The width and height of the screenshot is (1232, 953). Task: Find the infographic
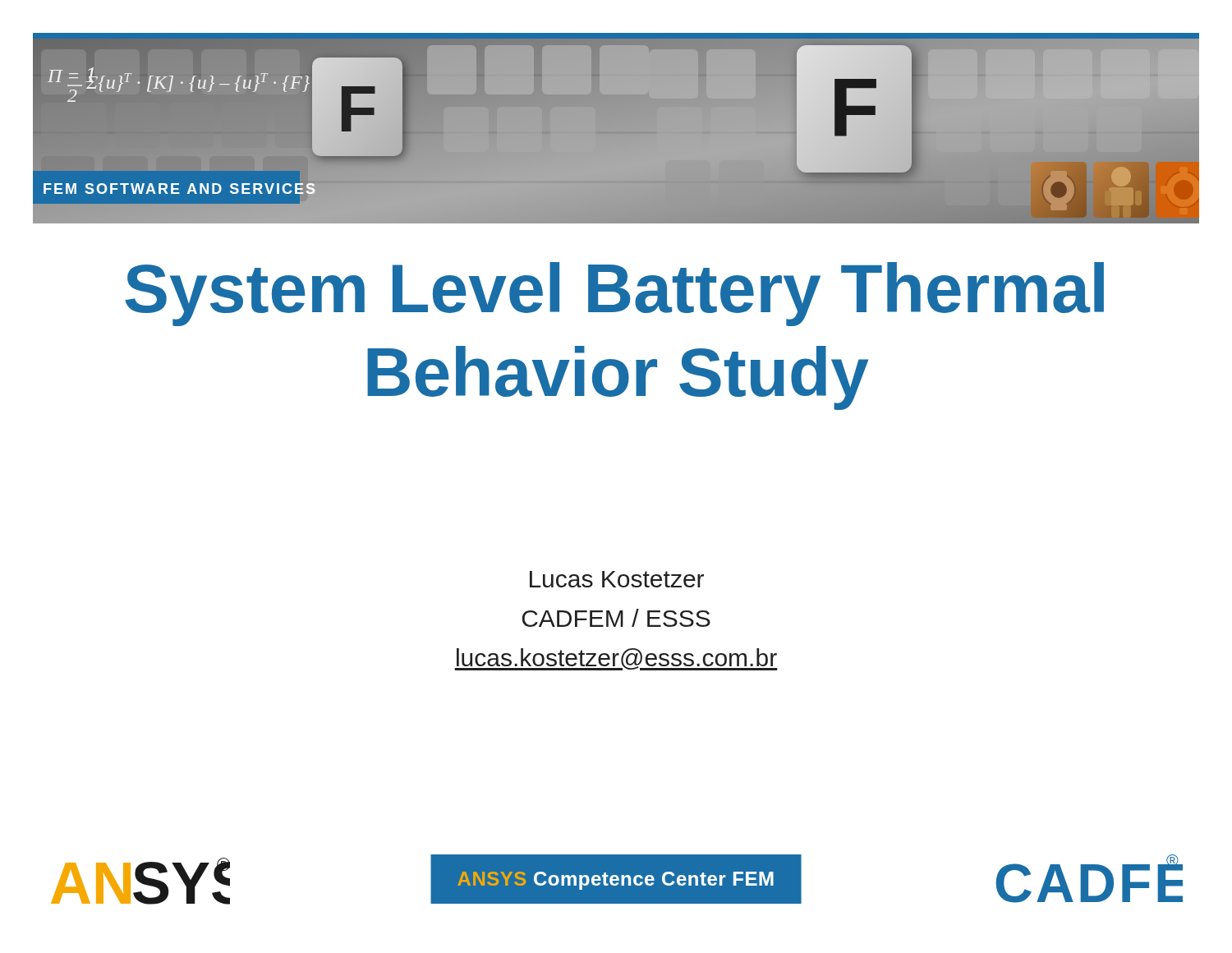616,879
